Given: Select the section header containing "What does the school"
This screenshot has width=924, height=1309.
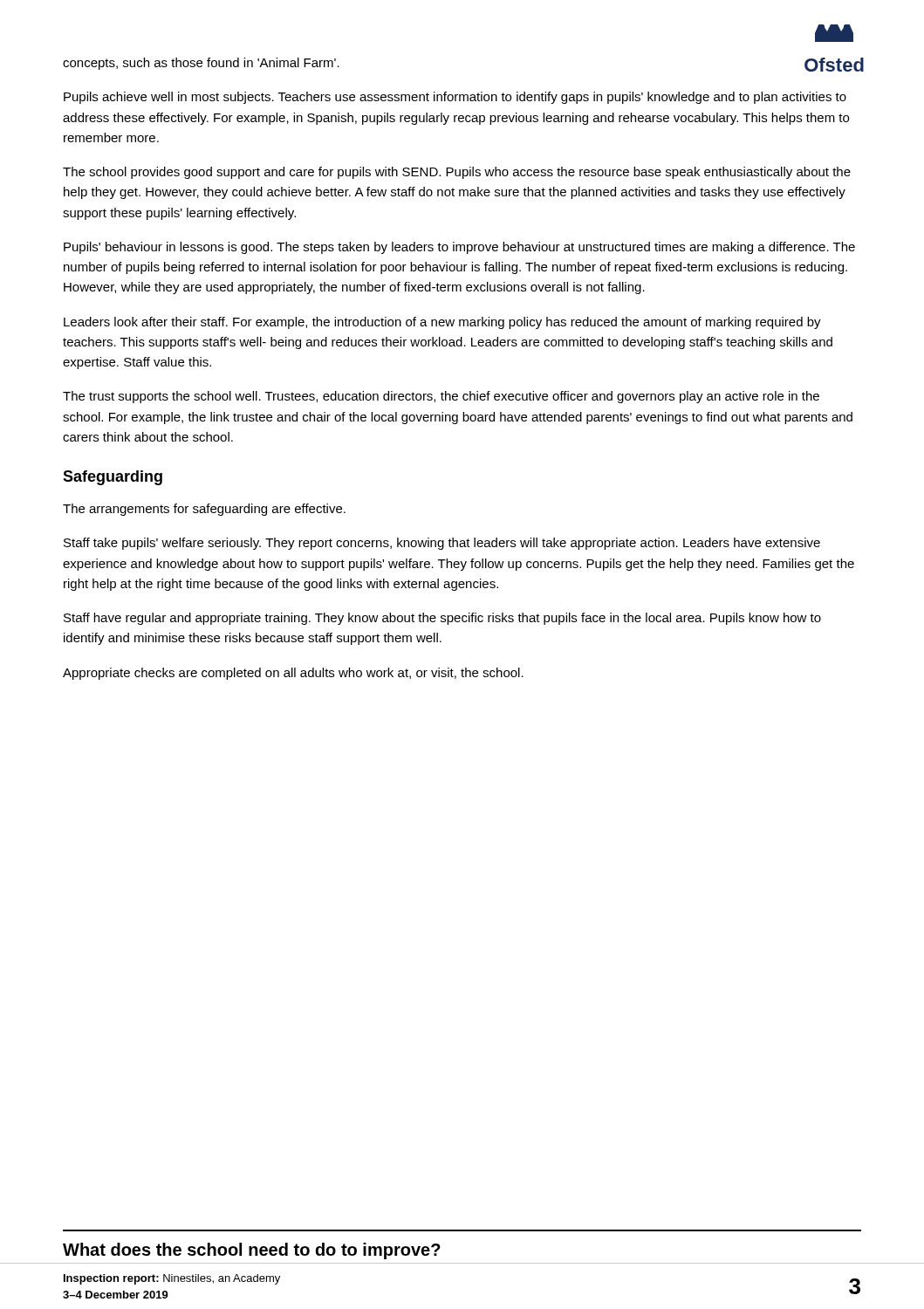Looking at the screenshot, I should point(252,1251).
